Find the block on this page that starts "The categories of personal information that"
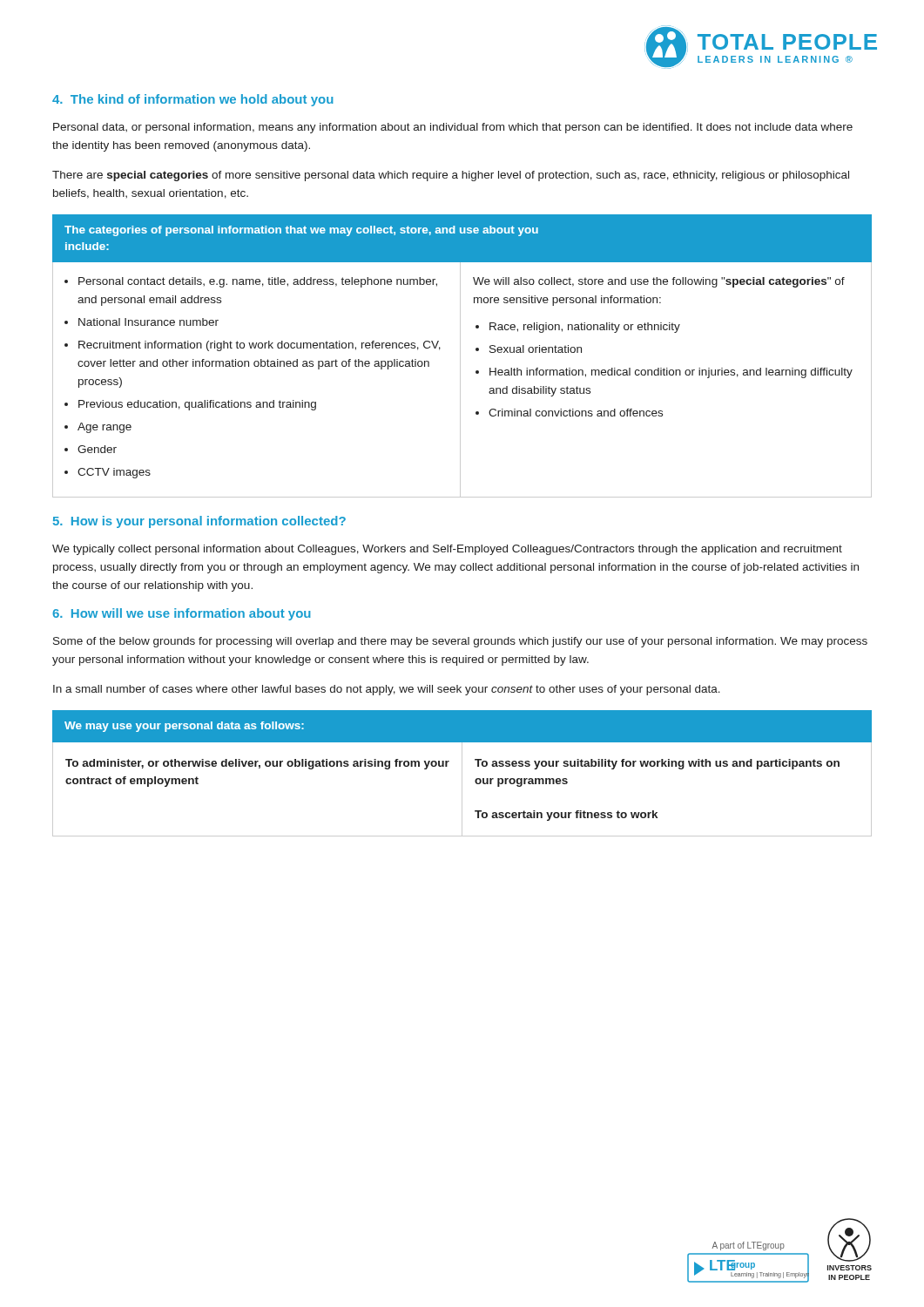The image size is (924, 1307). tap(302, 238)
